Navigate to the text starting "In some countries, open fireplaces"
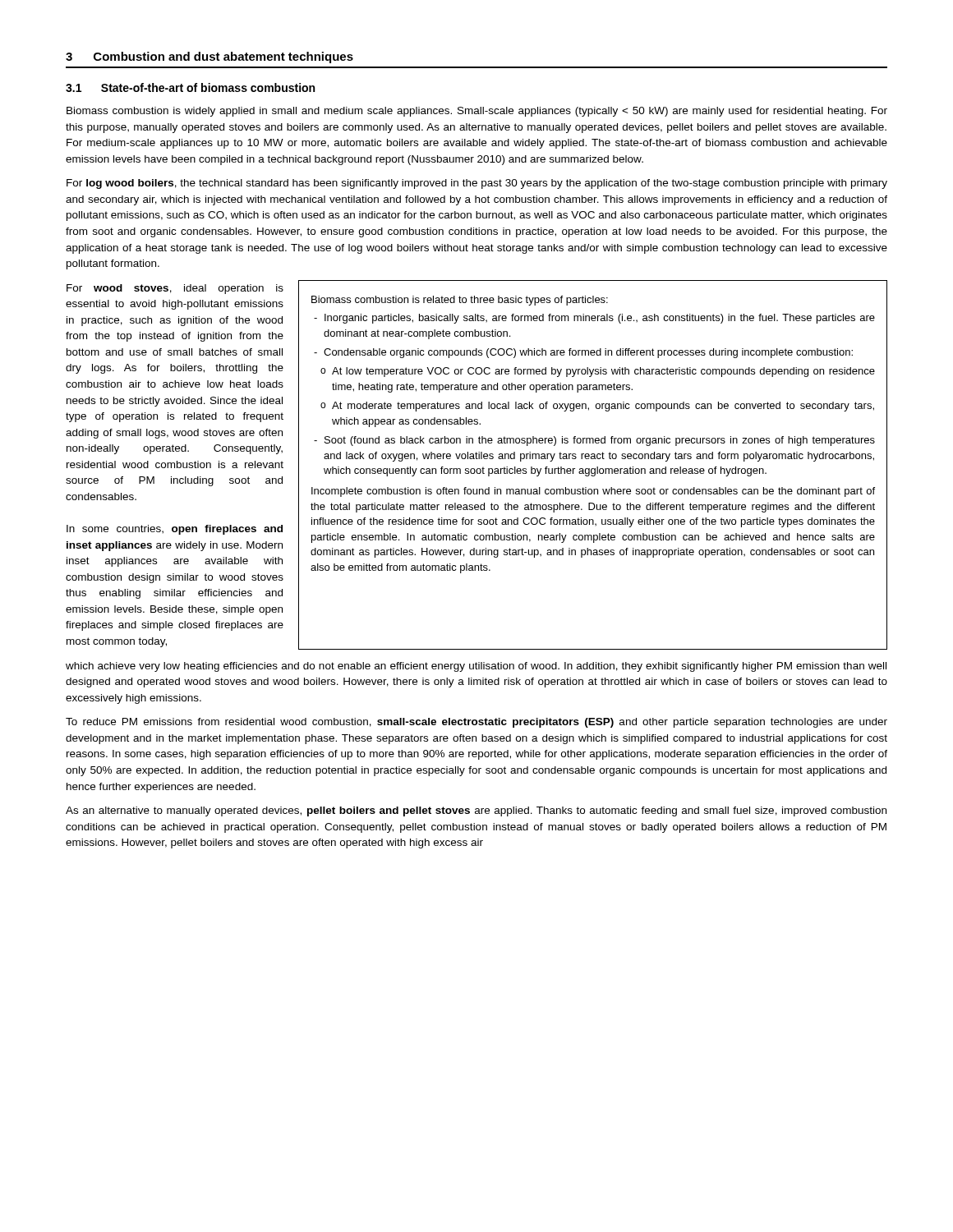The image size is (953, 1232). coord(175,585)
